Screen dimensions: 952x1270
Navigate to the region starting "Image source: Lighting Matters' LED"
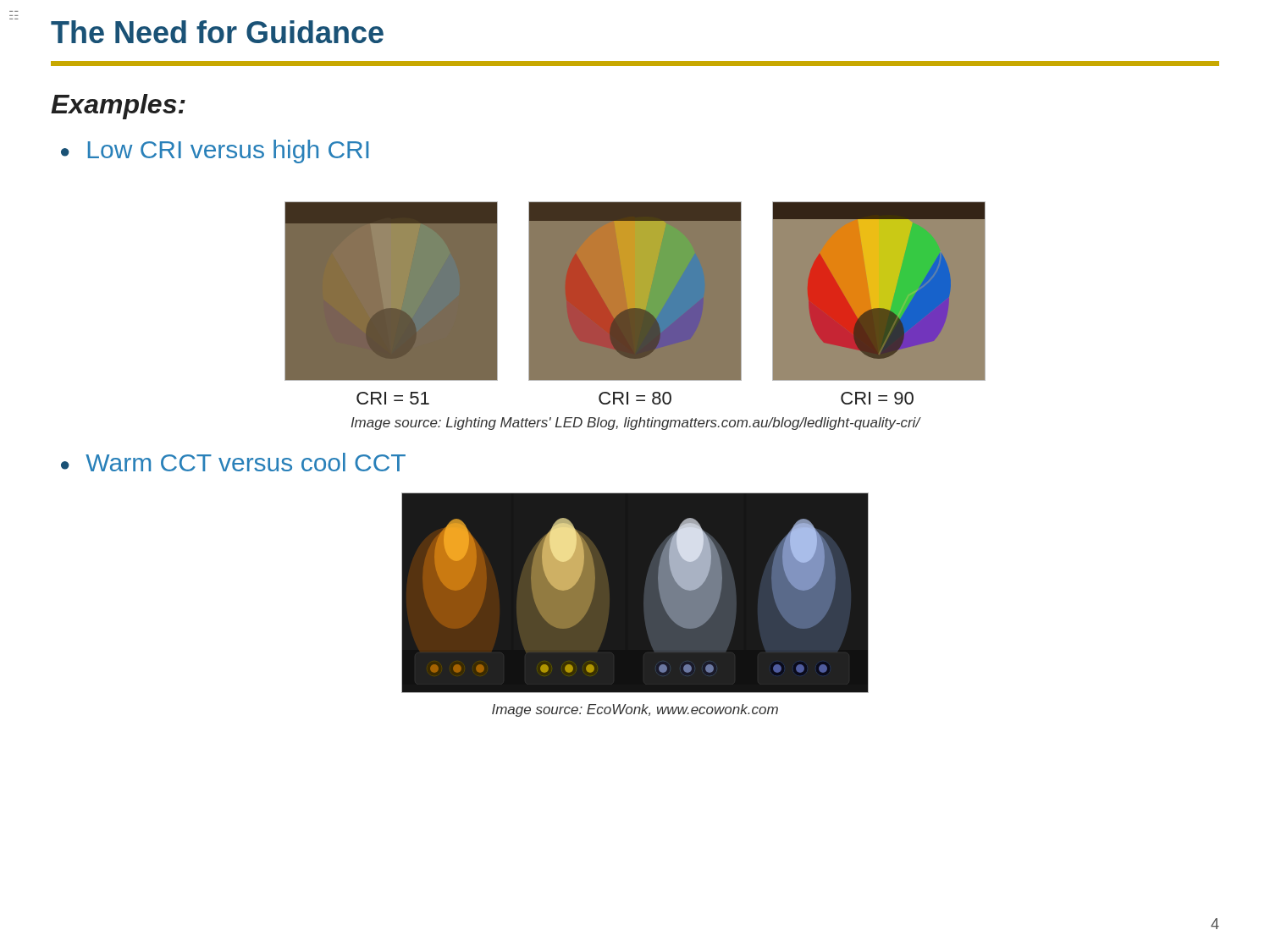(x=635, y=423)
